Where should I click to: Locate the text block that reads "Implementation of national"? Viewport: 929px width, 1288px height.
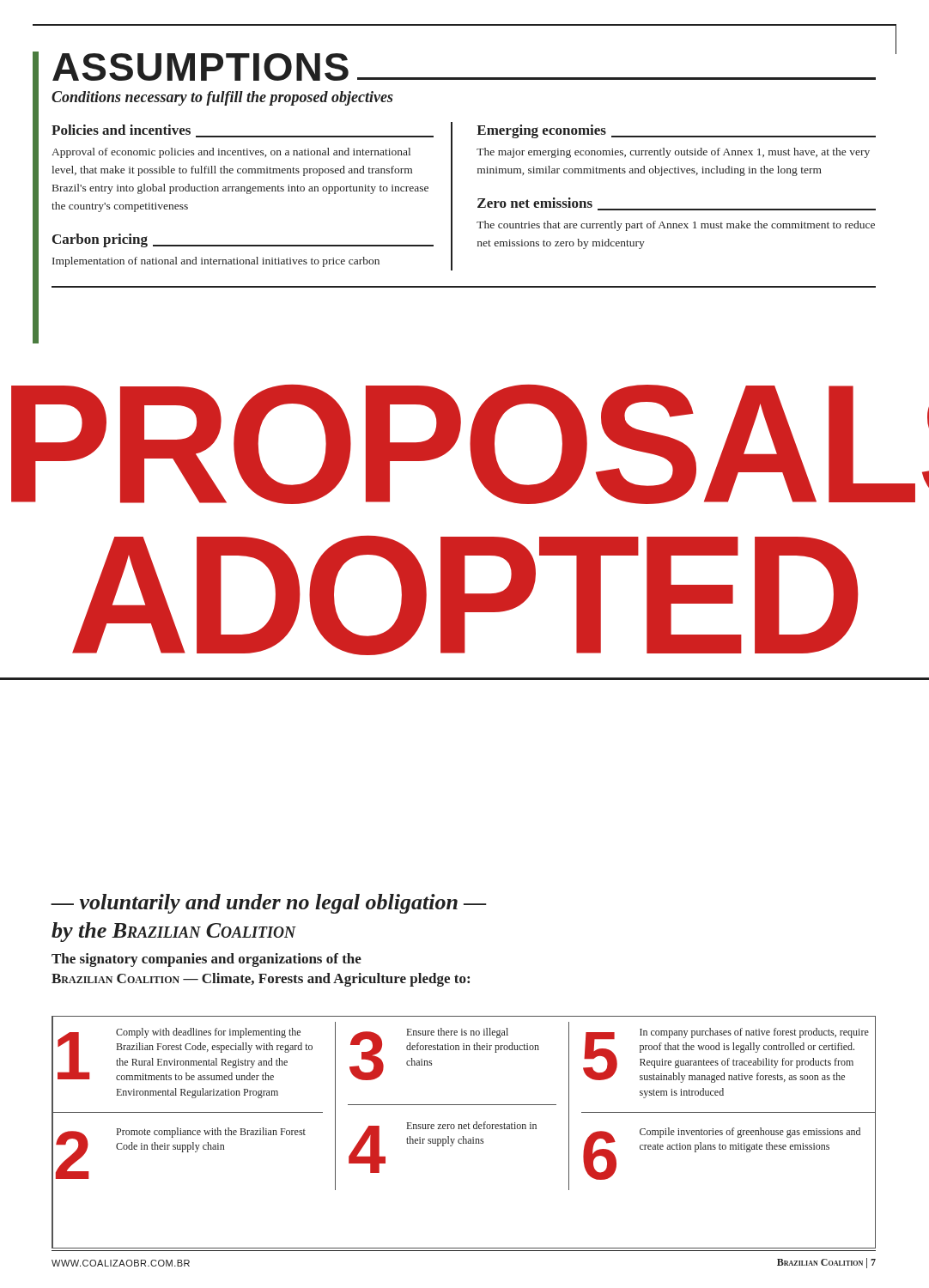pos(243,261)
